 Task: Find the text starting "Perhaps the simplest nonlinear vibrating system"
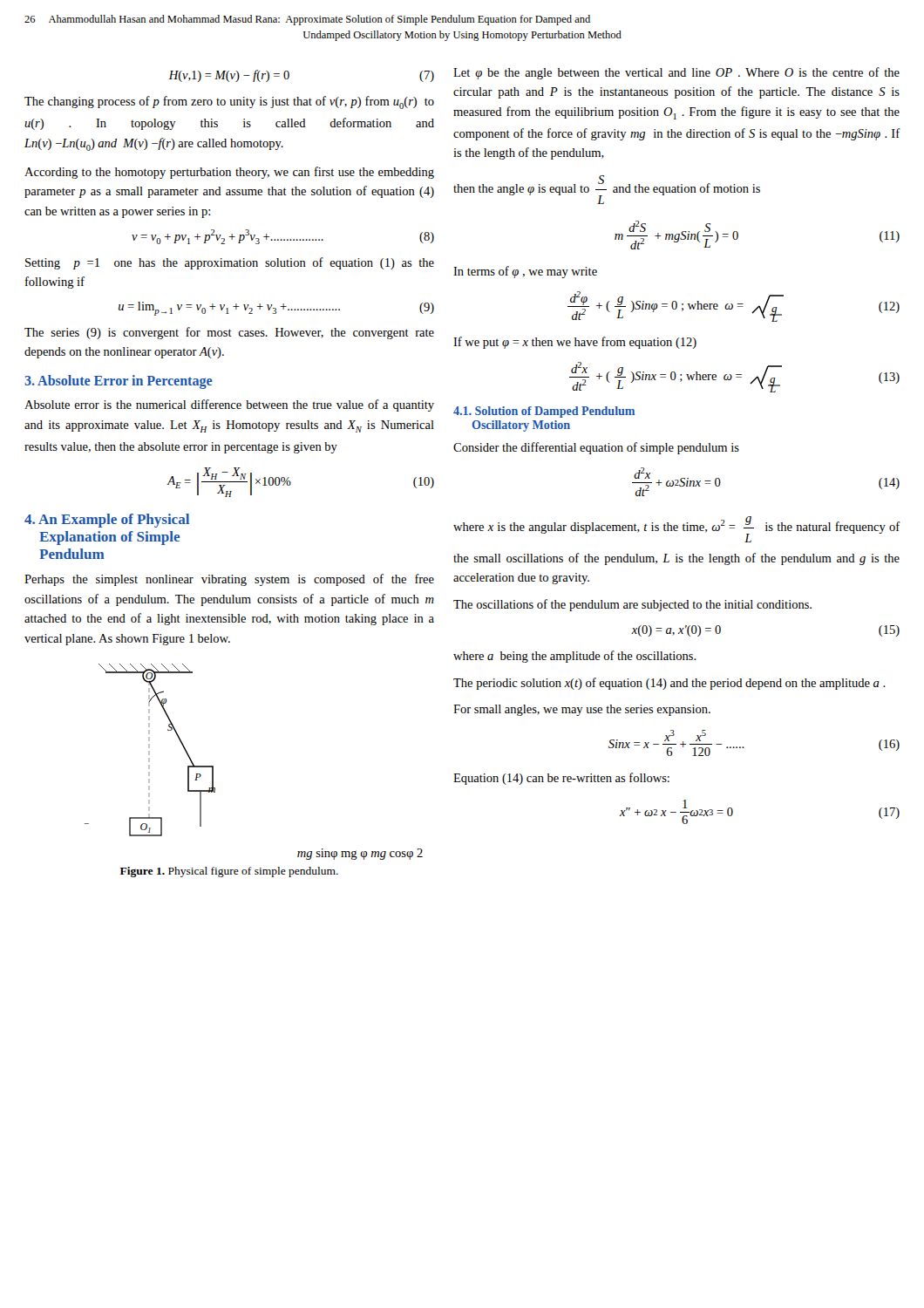pos(229,609)
